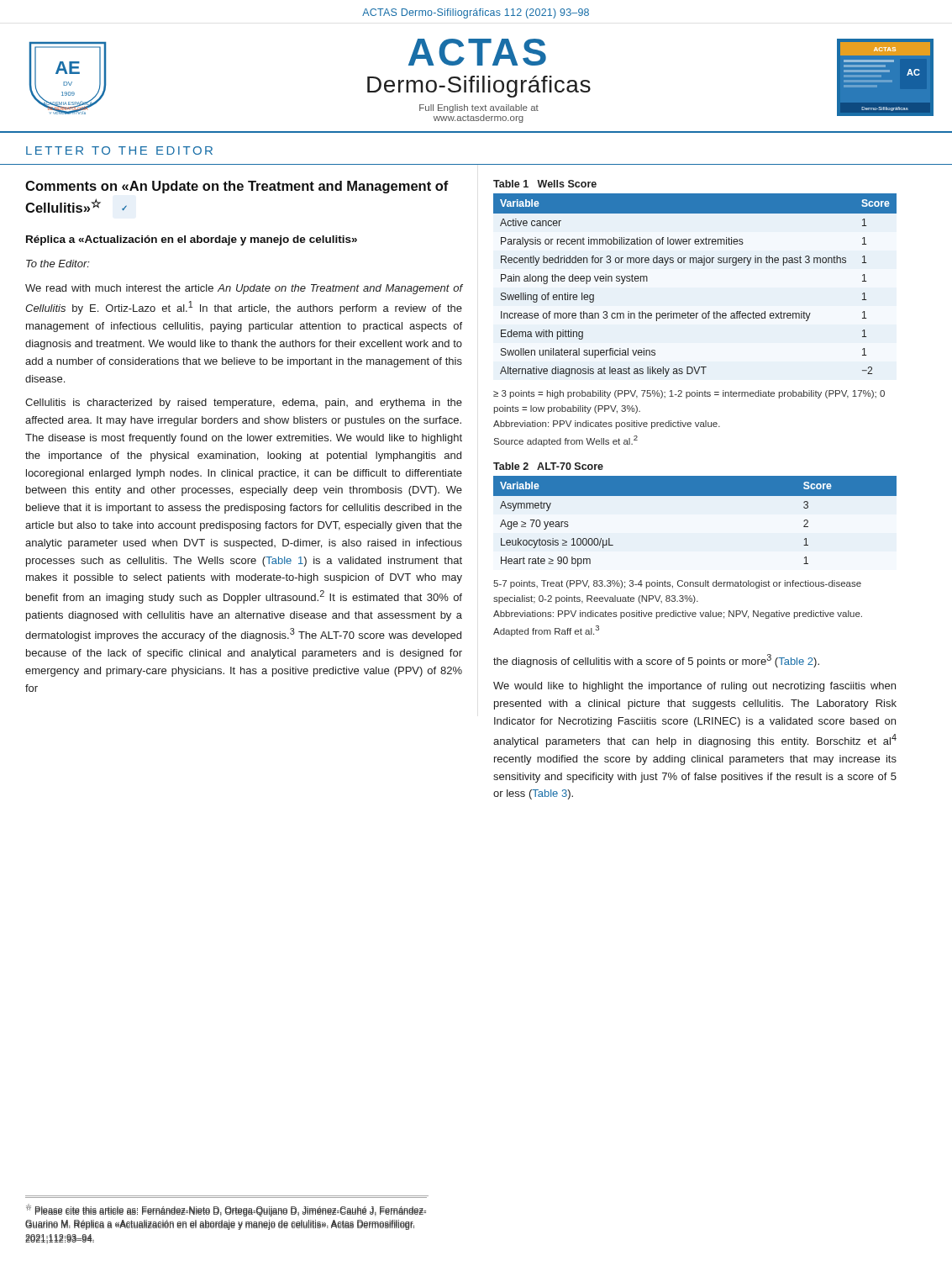Find the text starting "Cellulitis is characterized"
This screenshot has height=1261, width=952.
click(244, 545)
